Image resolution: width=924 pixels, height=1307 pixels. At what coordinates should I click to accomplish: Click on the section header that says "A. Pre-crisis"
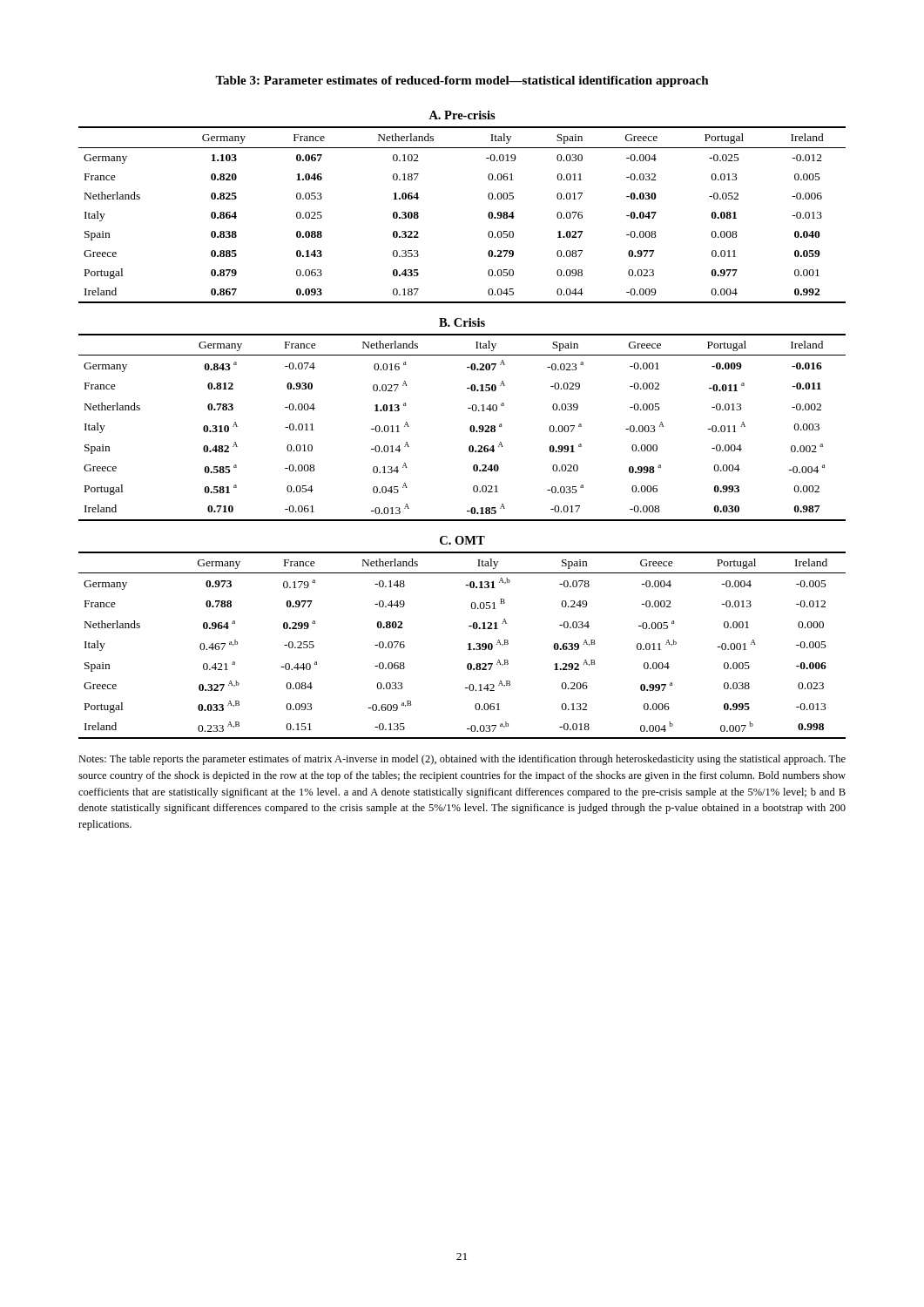[462, 115]
